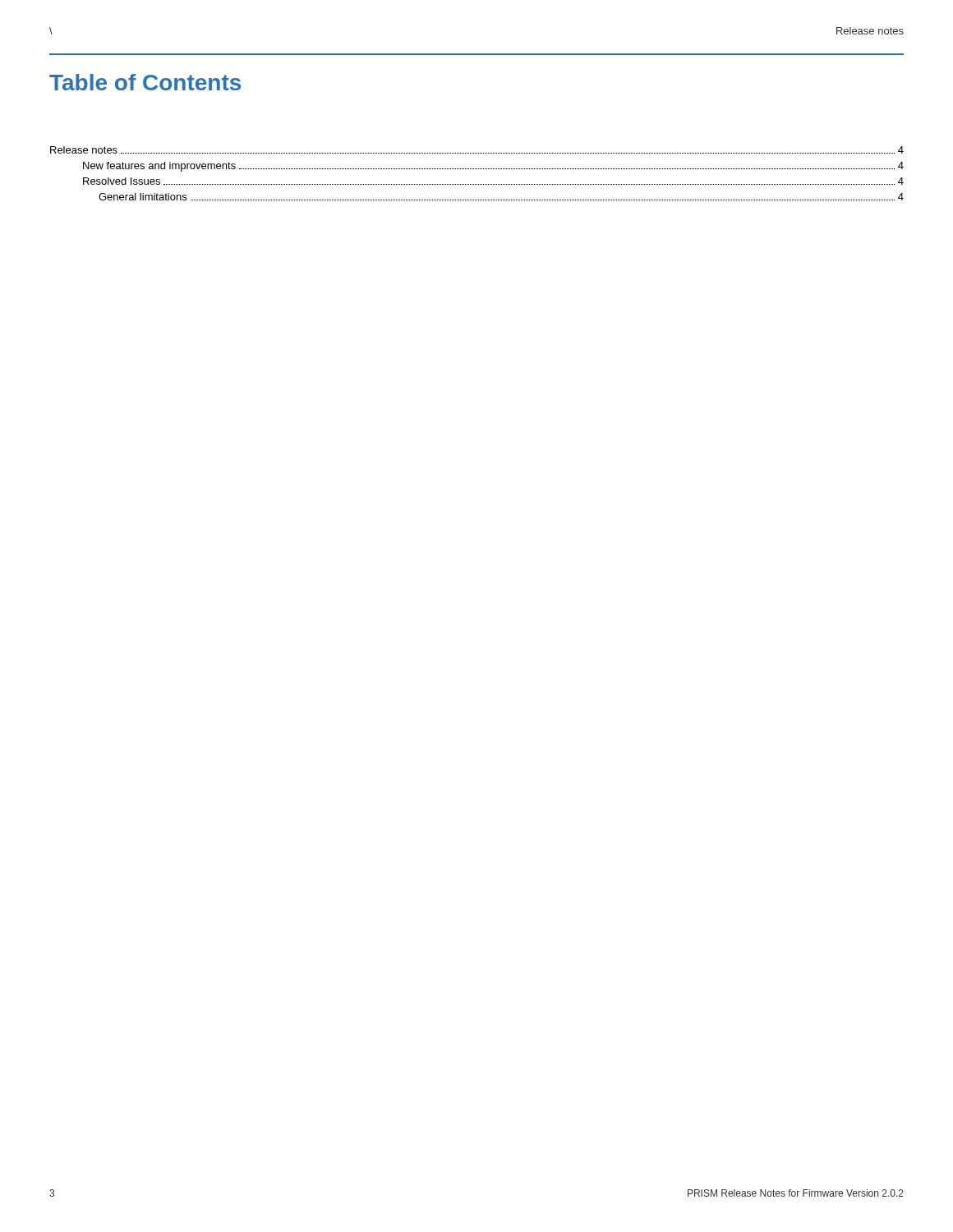
Task: Click where it says "General limitations 4"
Action: pyautogui.click(x=501, y=197)
